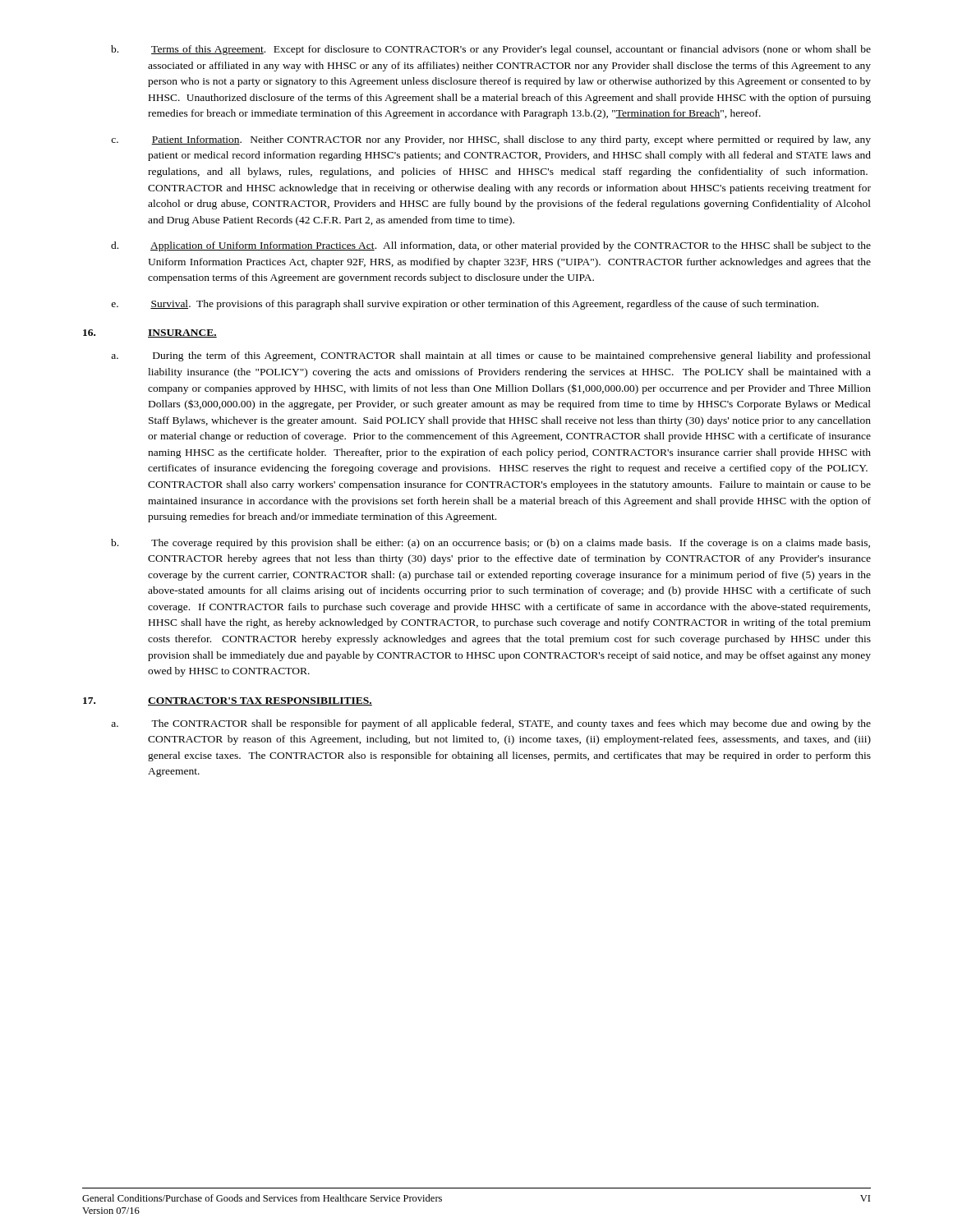Navigate to the region starting "e. Survival. The provisions of this paragraph"

[x=451, y=304]
